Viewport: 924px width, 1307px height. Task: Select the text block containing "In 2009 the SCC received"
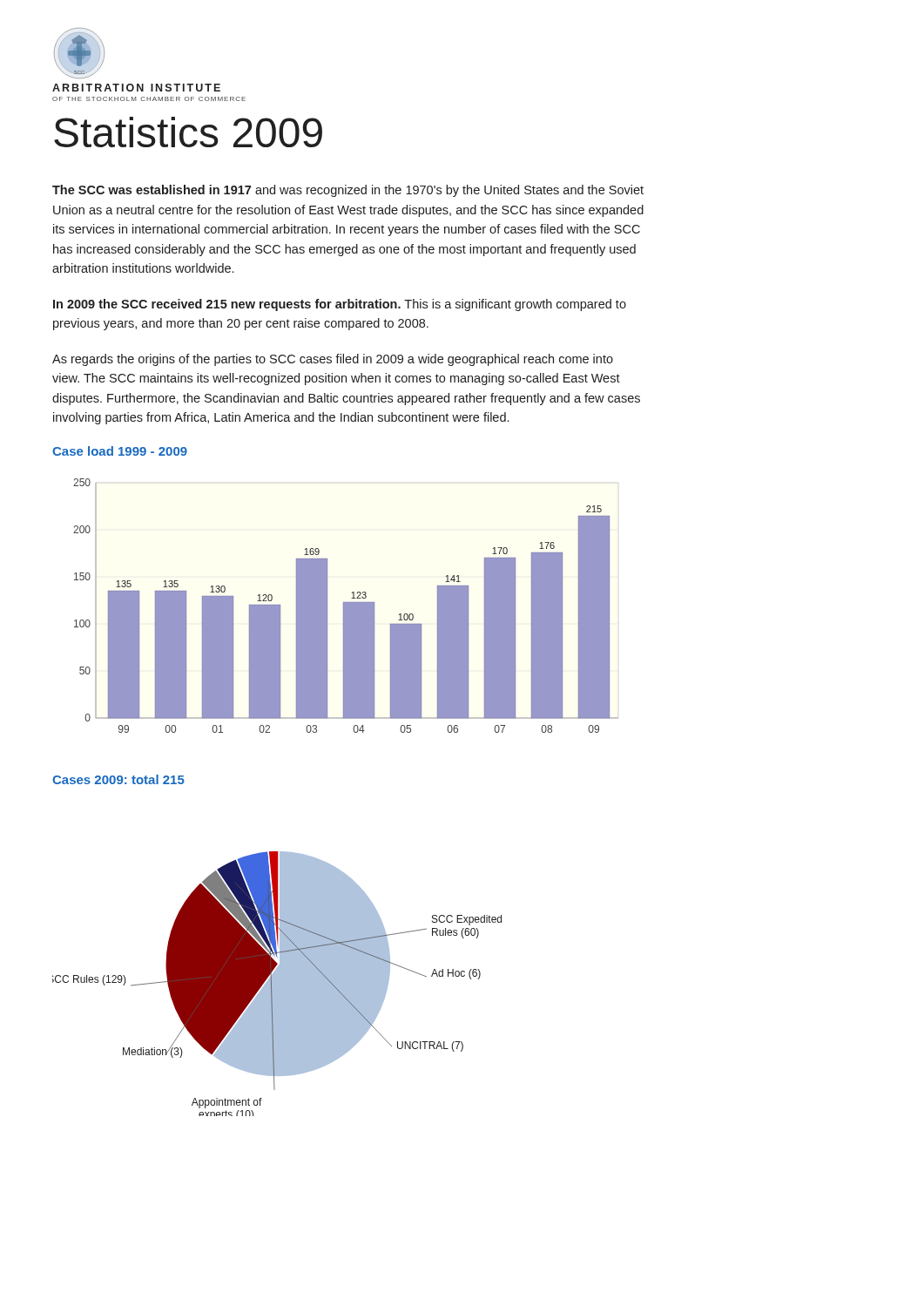tap(339, 314)
